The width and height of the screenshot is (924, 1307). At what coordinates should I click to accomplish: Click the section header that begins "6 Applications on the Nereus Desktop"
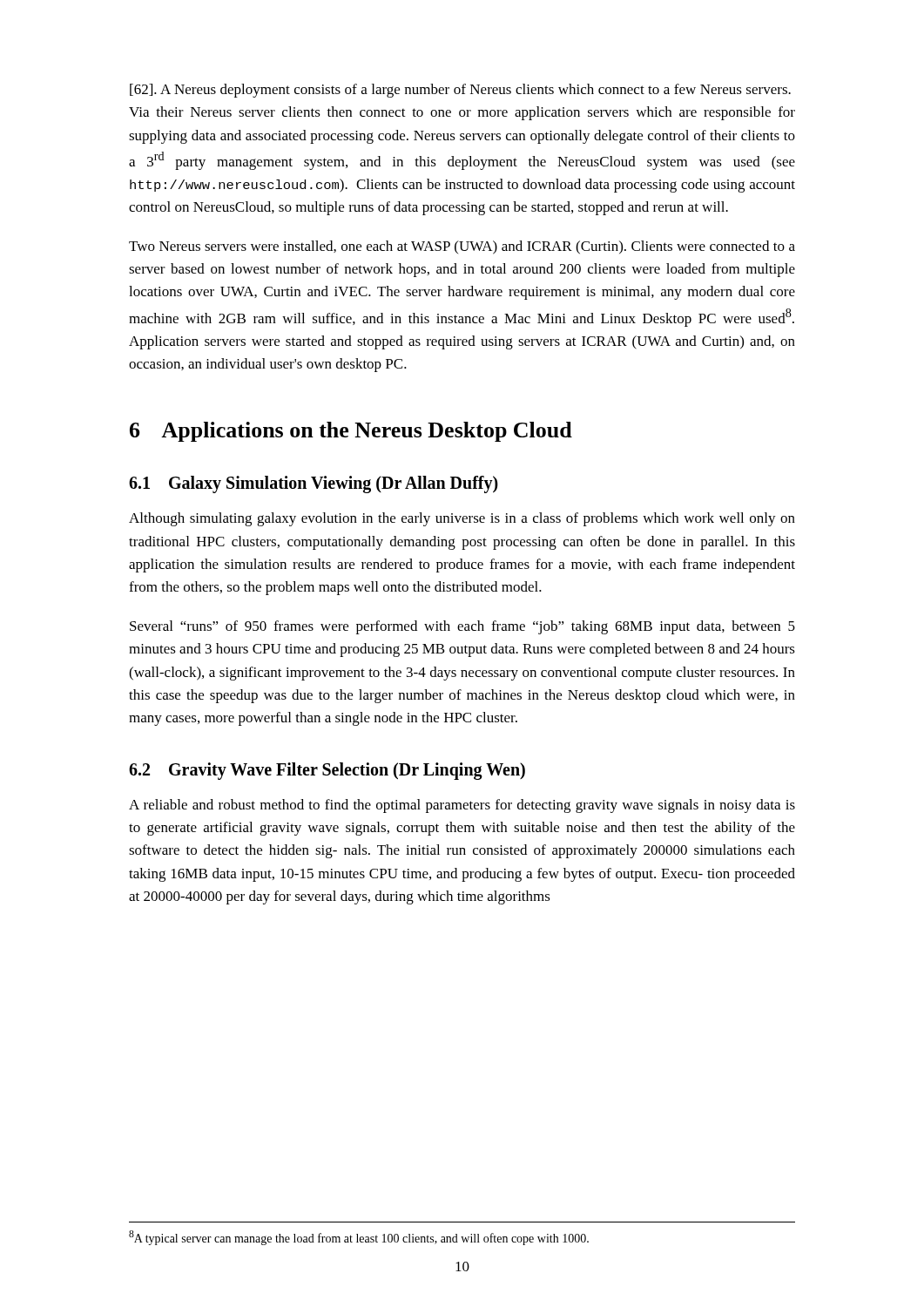click(x=350, y=430)
